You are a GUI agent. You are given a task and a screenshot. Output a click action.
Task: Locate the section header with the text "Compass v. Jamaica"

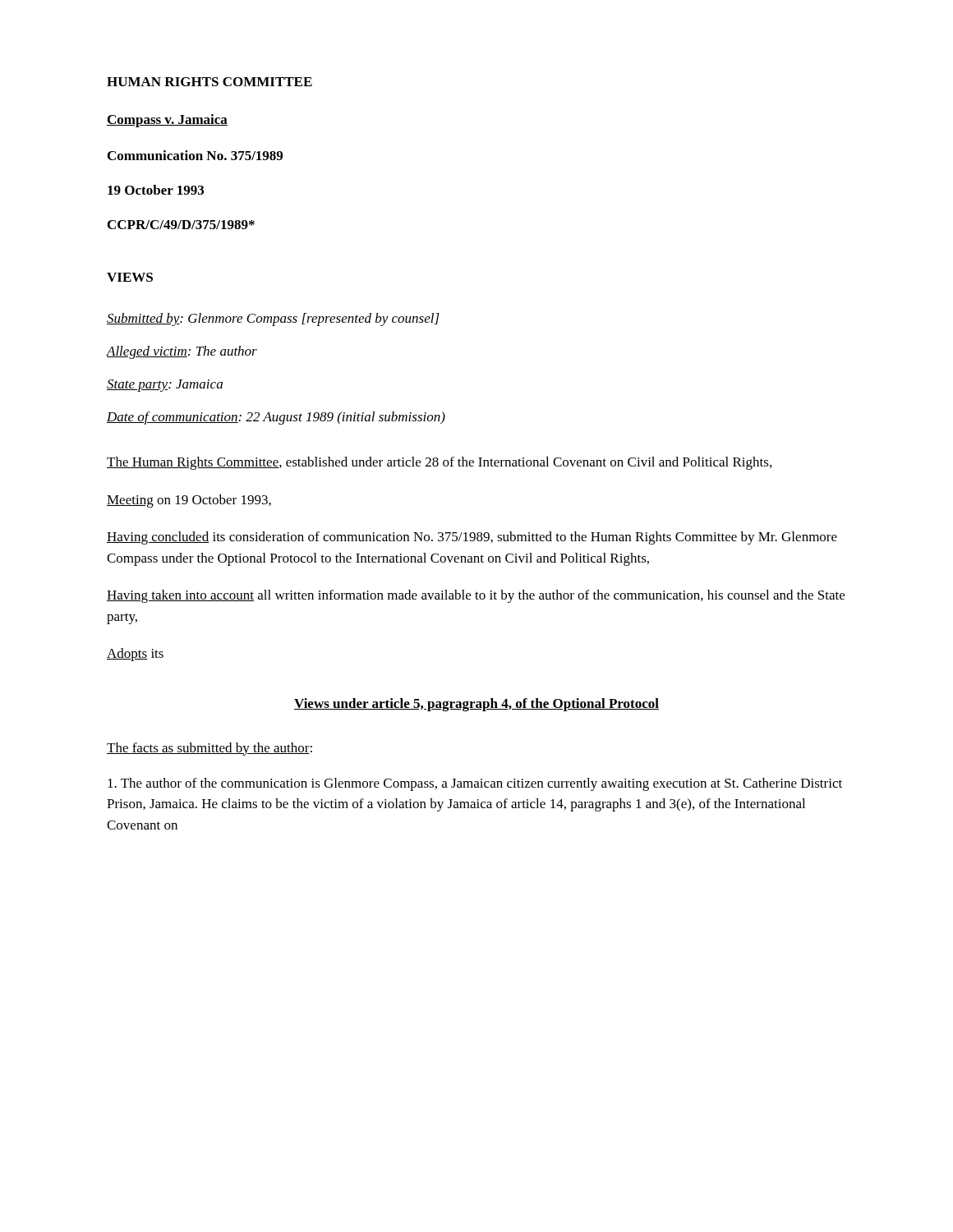click(x=167, y=120)
